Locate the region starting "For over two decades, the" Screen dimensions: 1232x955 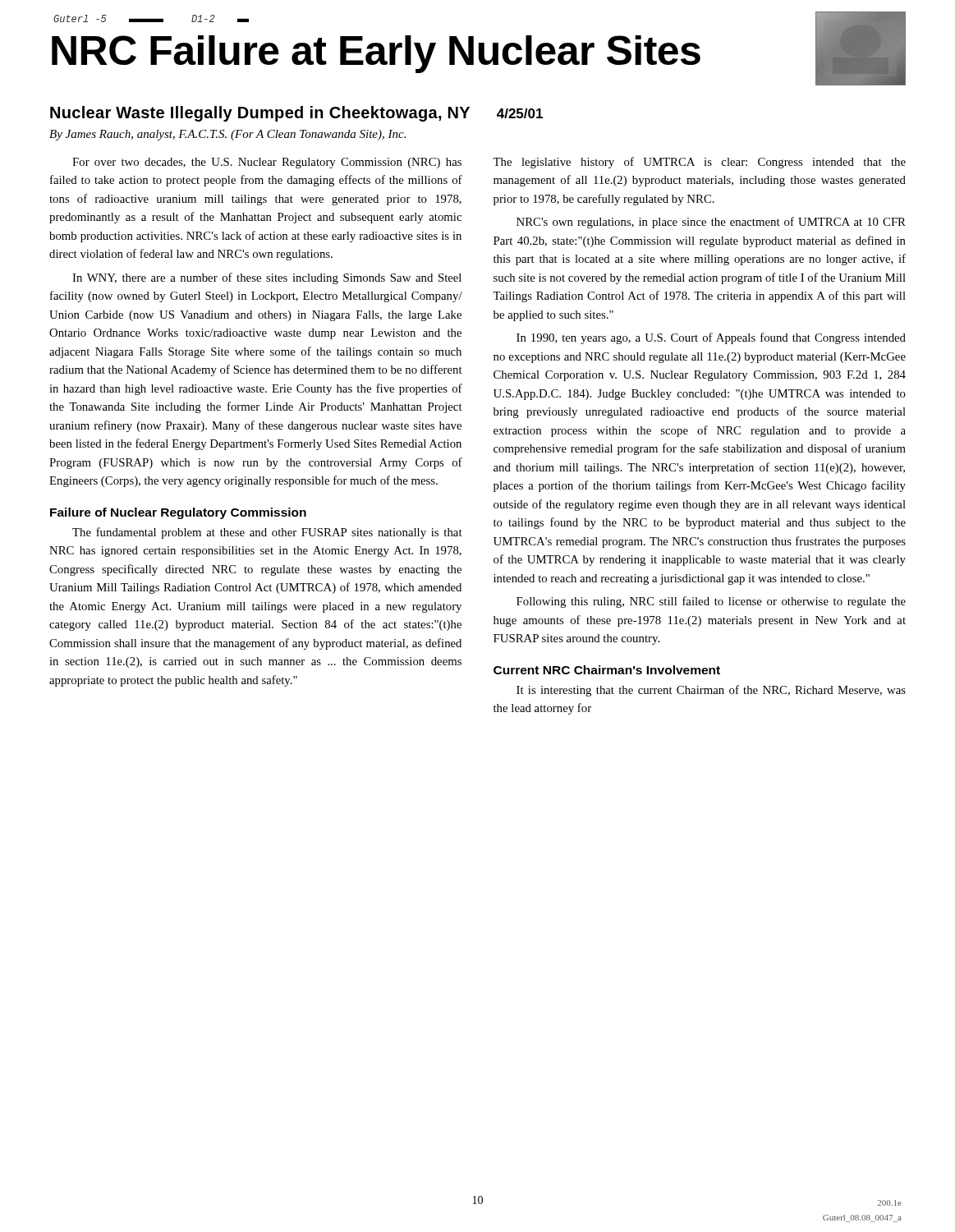[256, 208]
